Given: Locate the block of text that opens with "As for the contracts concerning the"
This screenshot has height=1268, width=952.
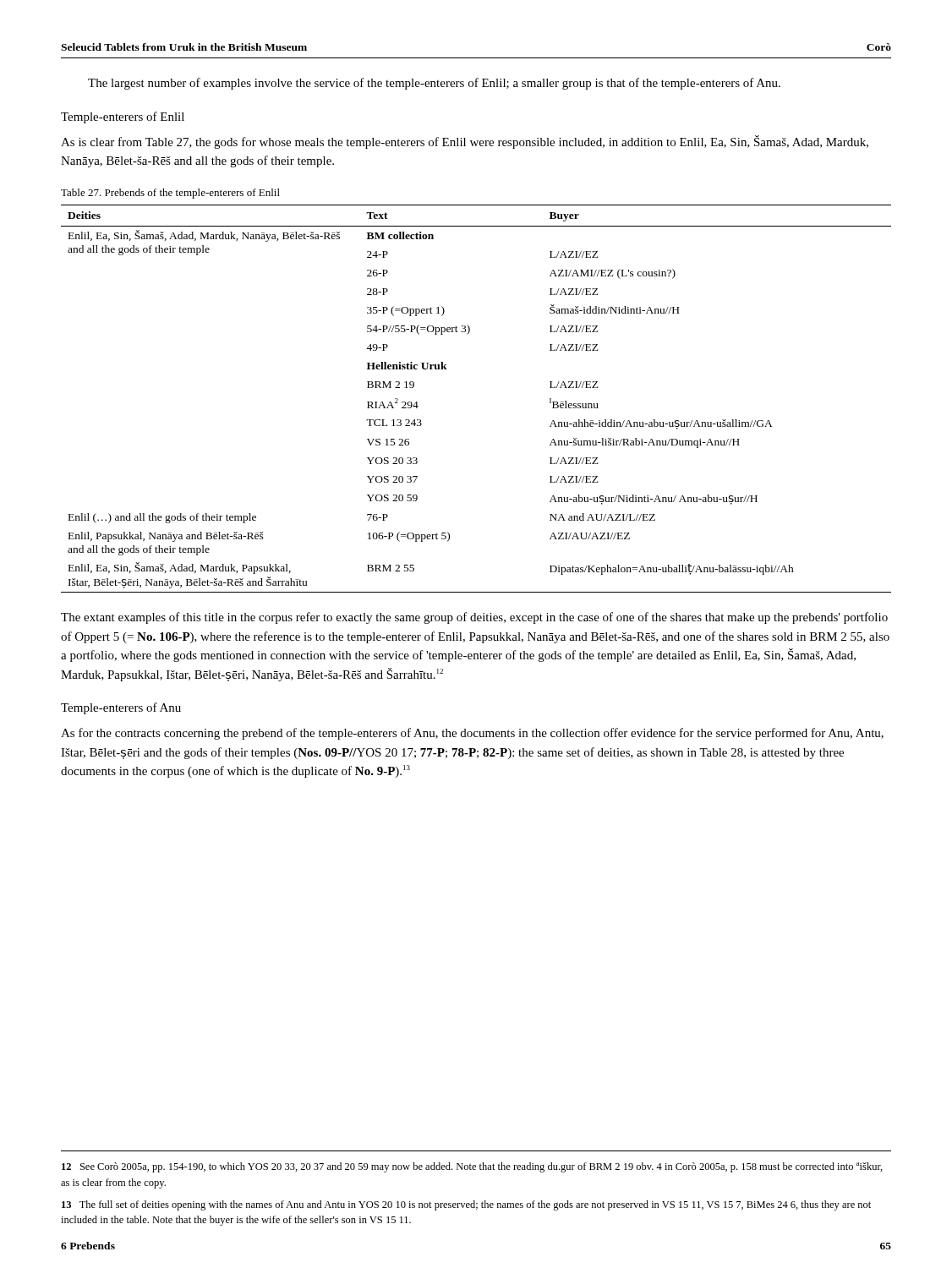Looking at the screenshot, I should (472, 752).
